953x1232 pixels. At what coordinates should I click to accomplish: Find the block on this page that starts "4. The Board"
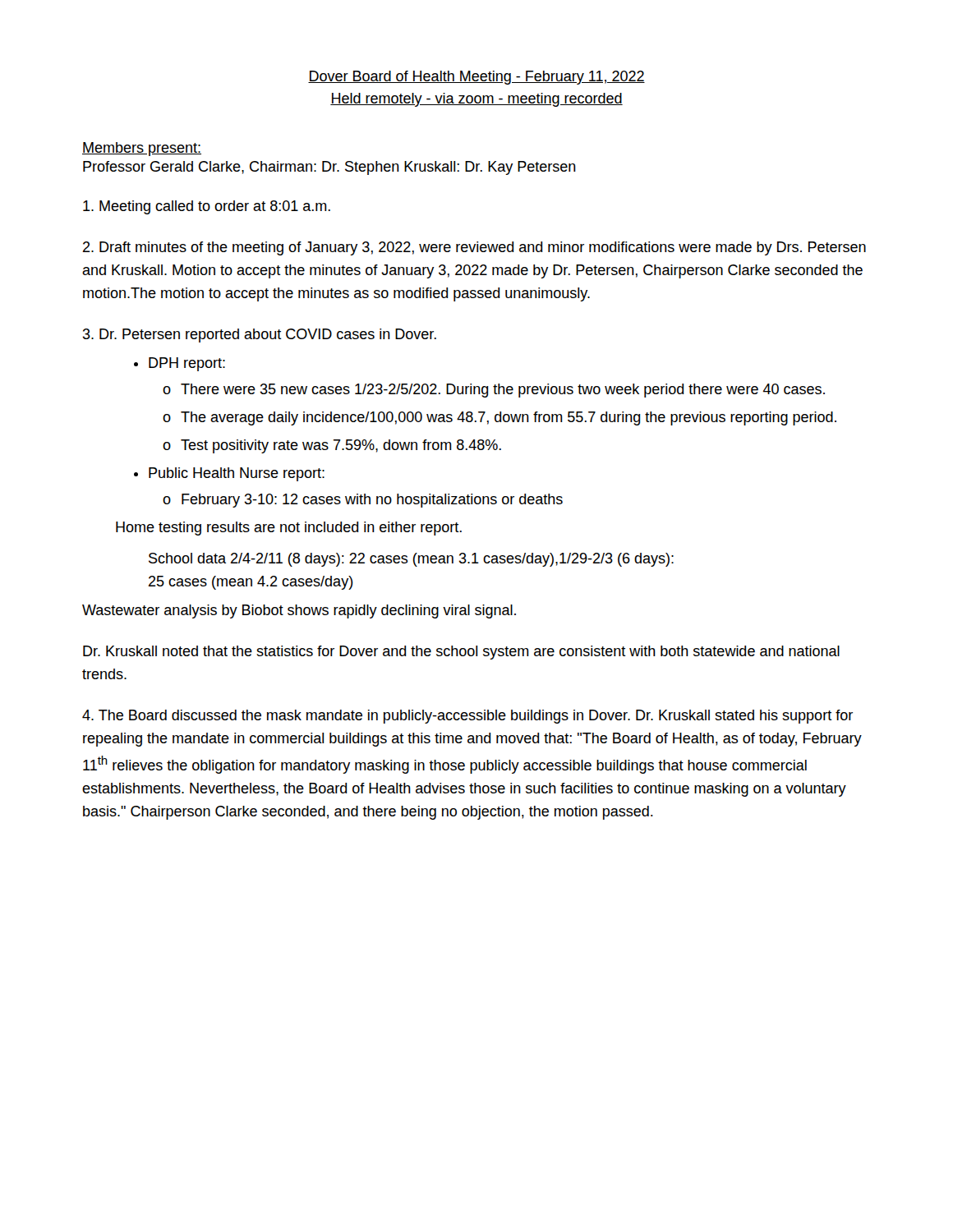tap(472, 763)
